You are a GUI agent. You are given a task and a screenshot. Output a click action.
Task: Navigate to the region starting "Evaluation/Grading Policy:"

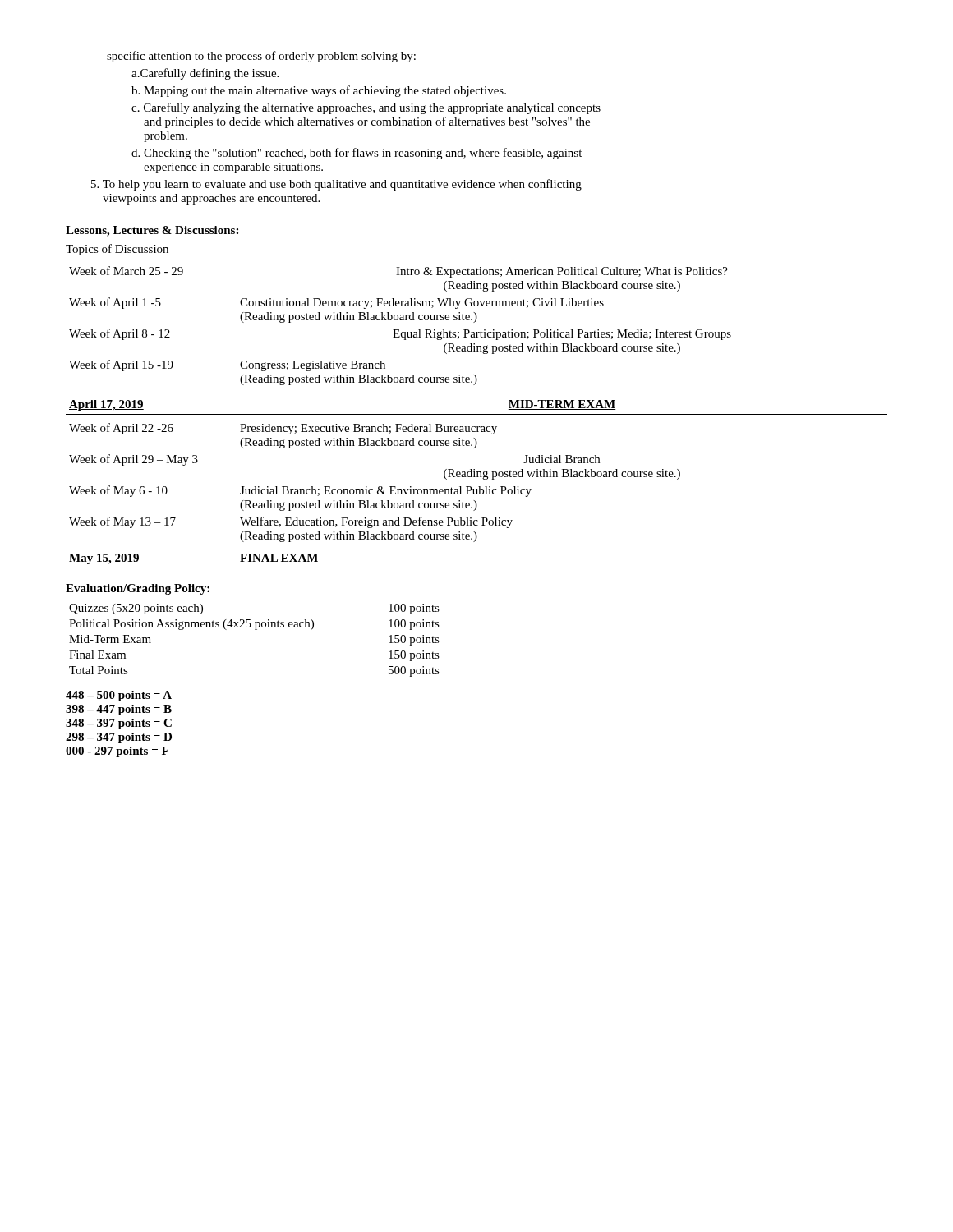[x=138, y=588]
